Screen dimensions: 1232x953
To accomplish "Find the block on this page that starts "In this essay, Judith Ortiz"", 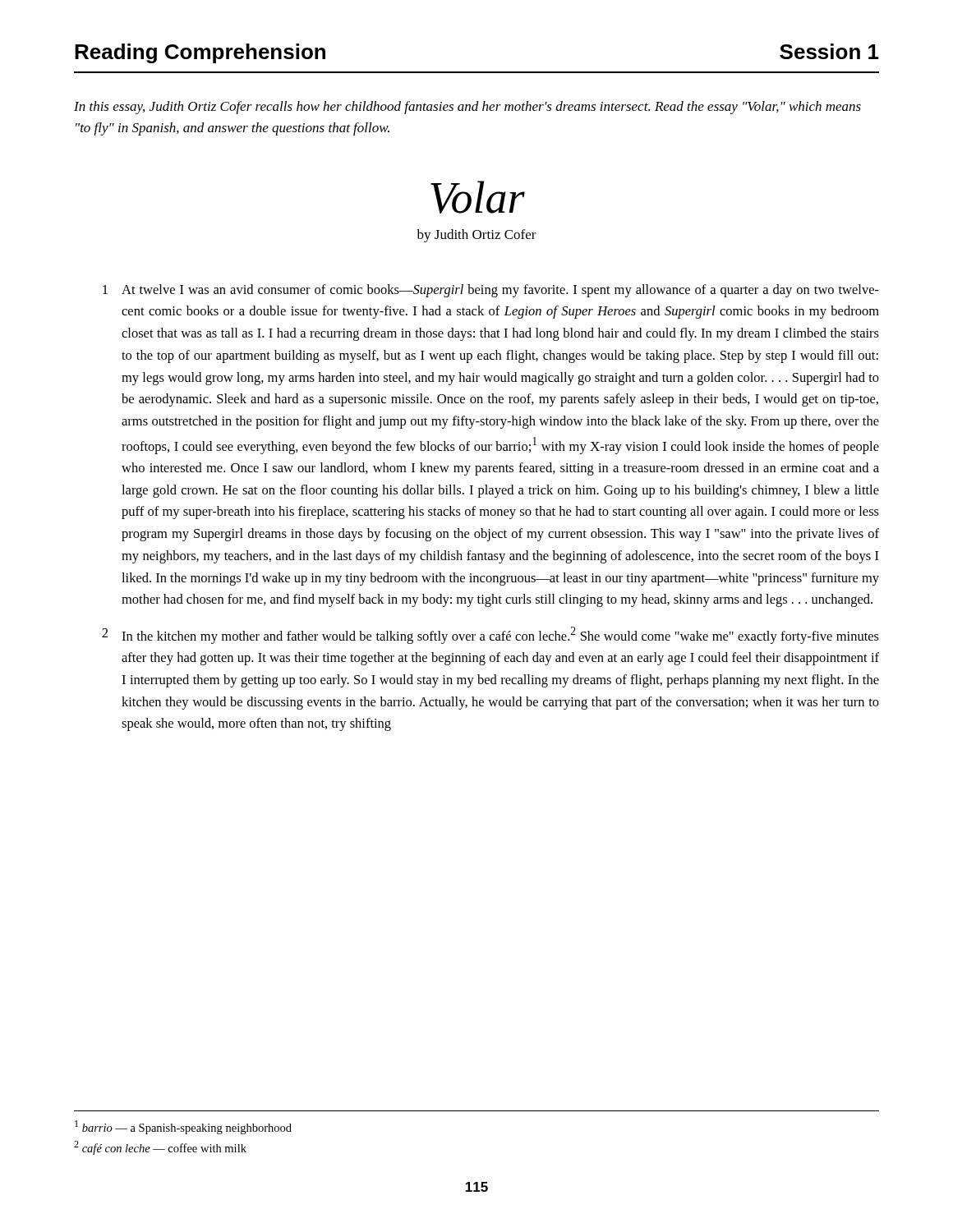I will (x=468, y=117).
